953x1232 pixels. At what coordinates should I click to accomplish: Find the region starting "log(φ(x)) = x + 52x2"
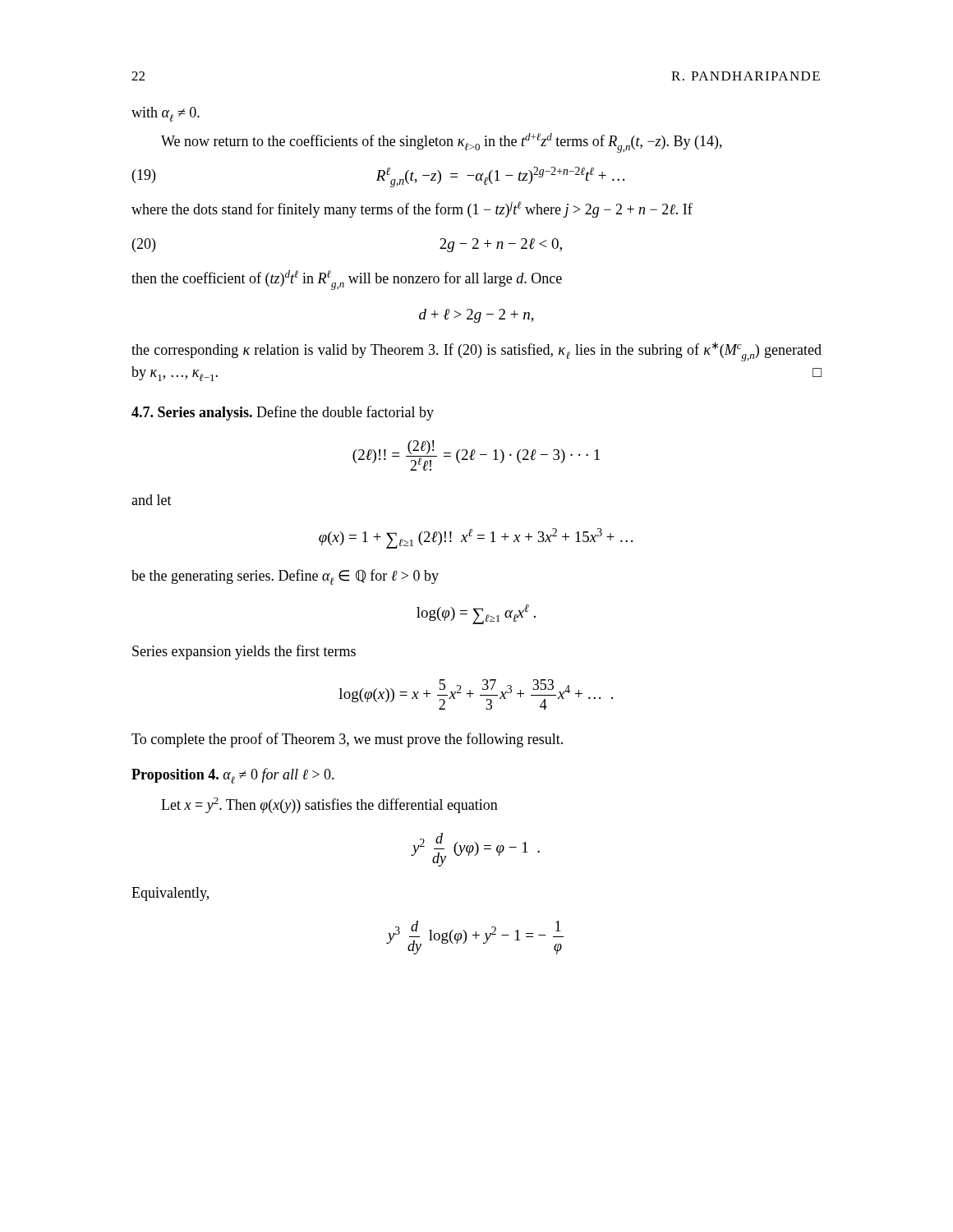476,696
